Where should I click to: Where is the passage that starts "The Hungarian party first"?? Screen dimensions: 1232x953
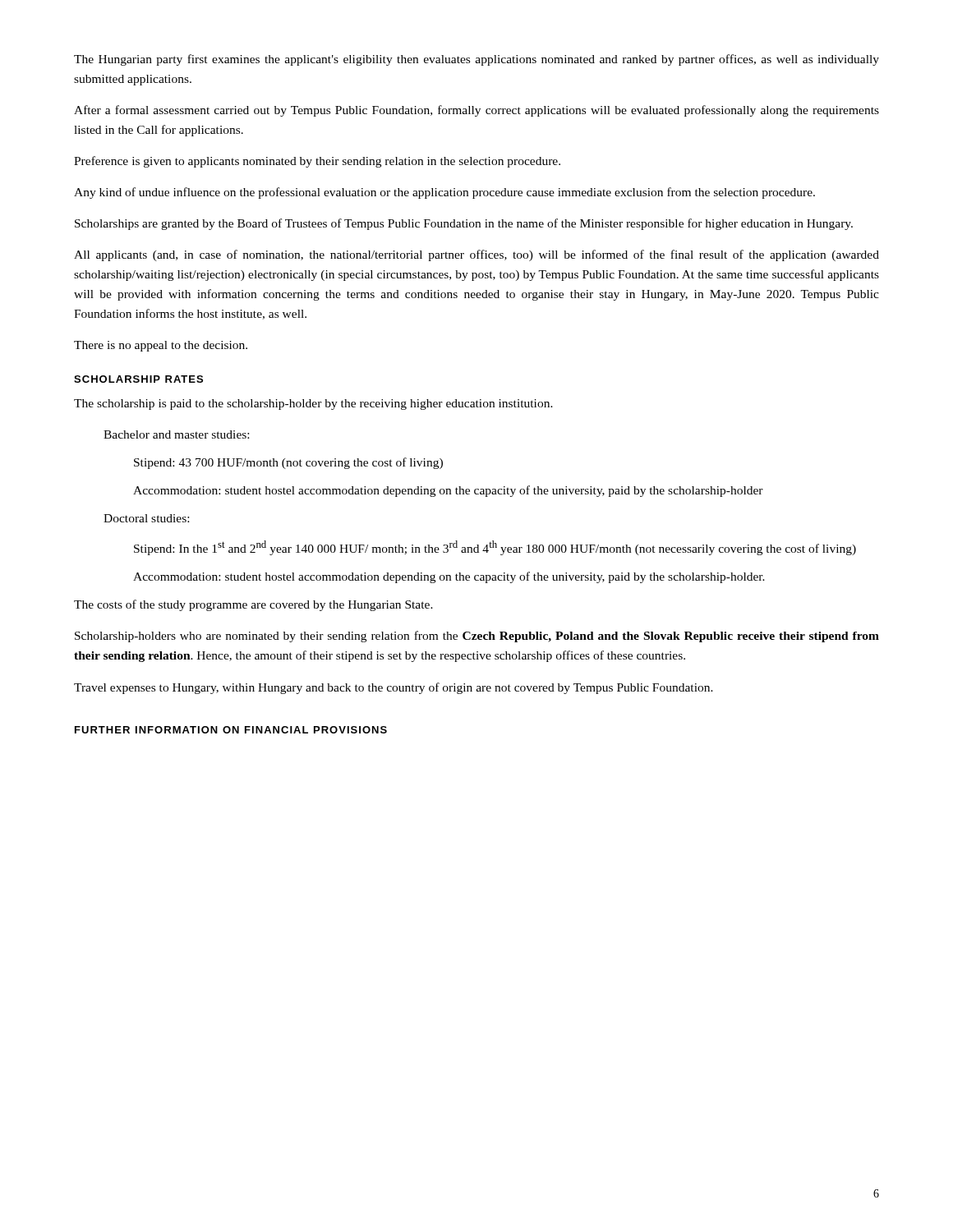coord(476,69)
